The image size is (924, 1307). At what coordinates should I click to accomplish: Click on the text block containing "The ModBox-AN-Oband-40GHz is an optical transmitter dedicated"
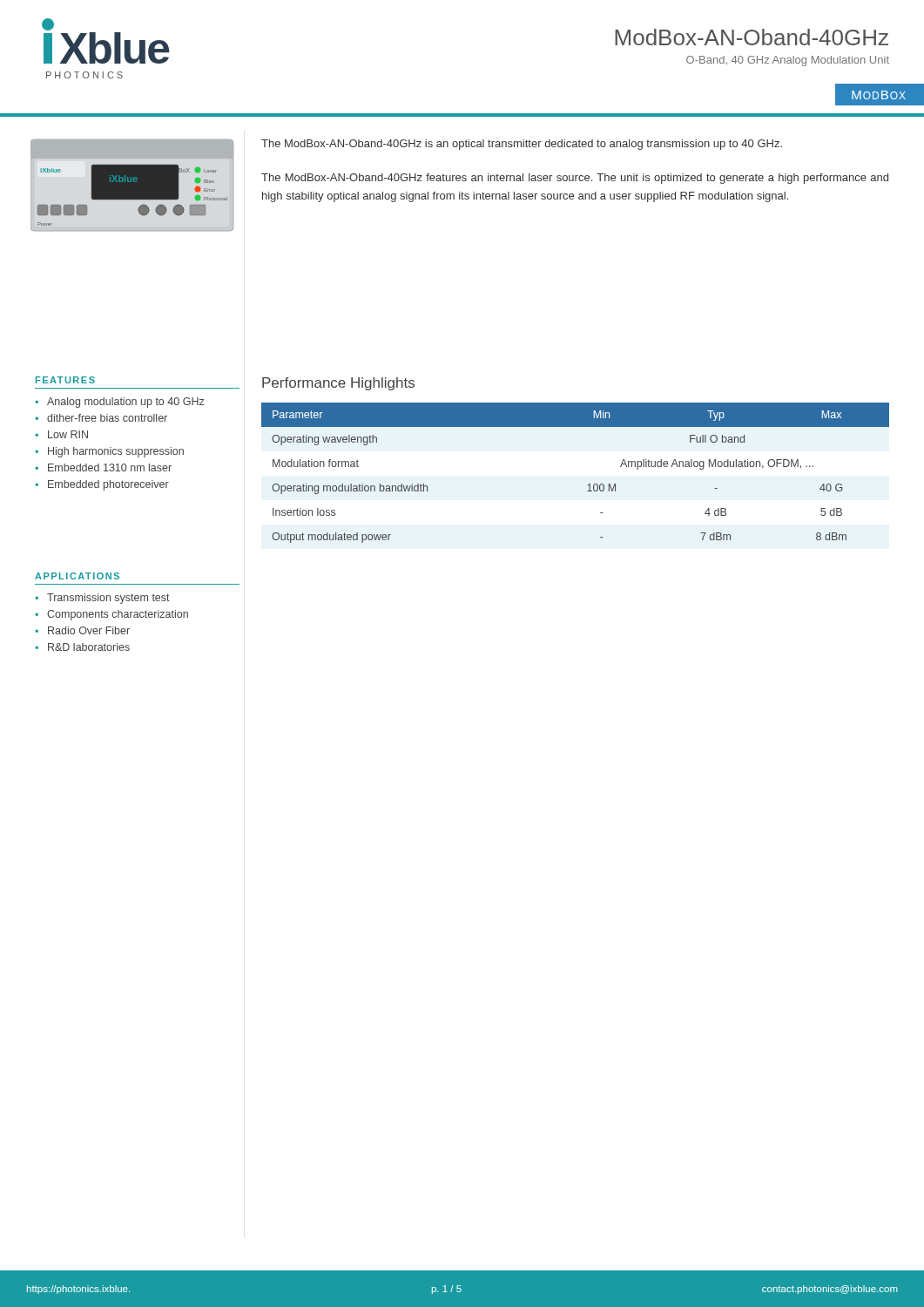point(522,143)
